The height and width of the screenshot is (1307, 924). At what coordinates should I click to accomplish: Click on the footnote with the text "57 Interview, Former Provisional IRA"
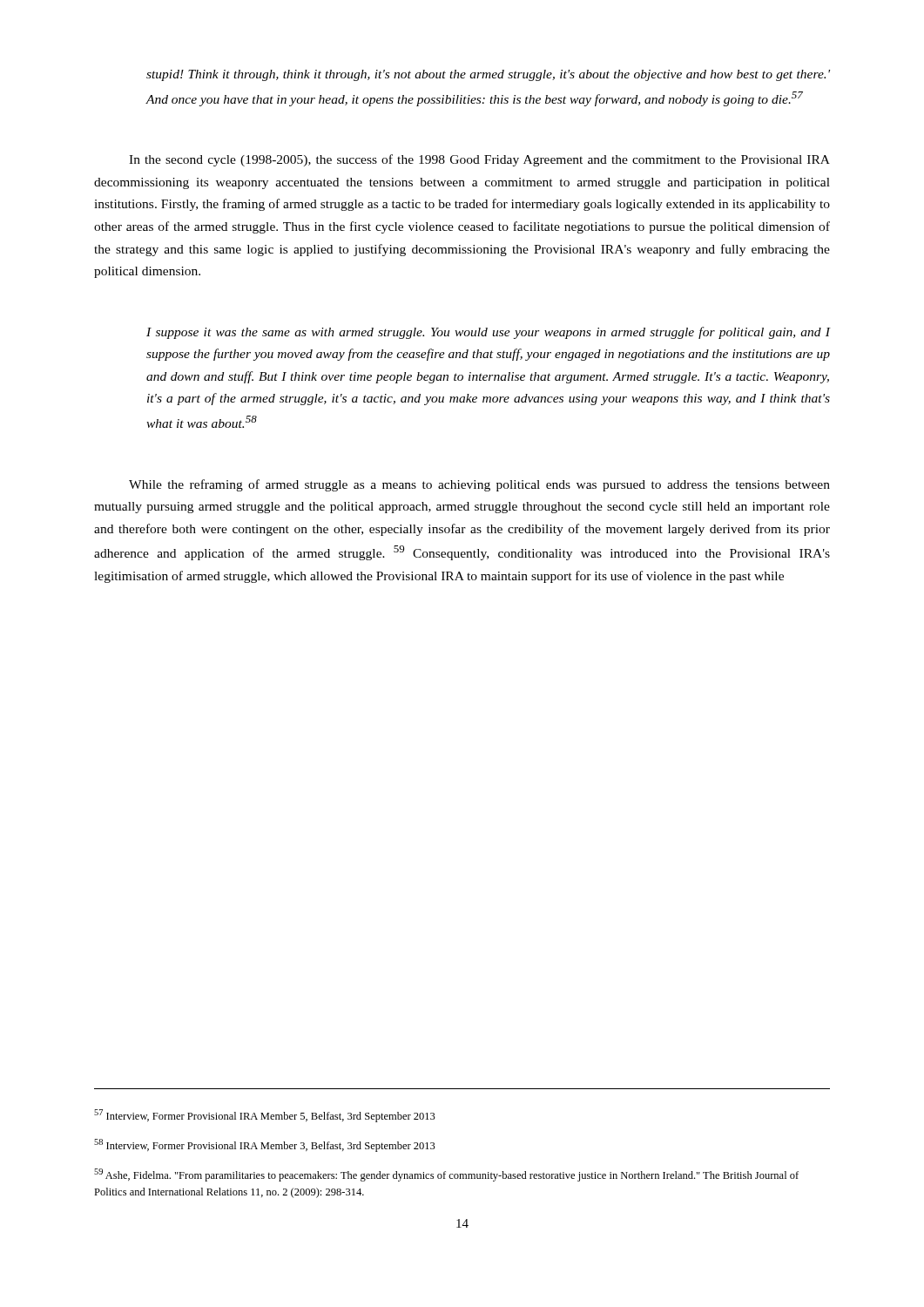(265, 1116)
